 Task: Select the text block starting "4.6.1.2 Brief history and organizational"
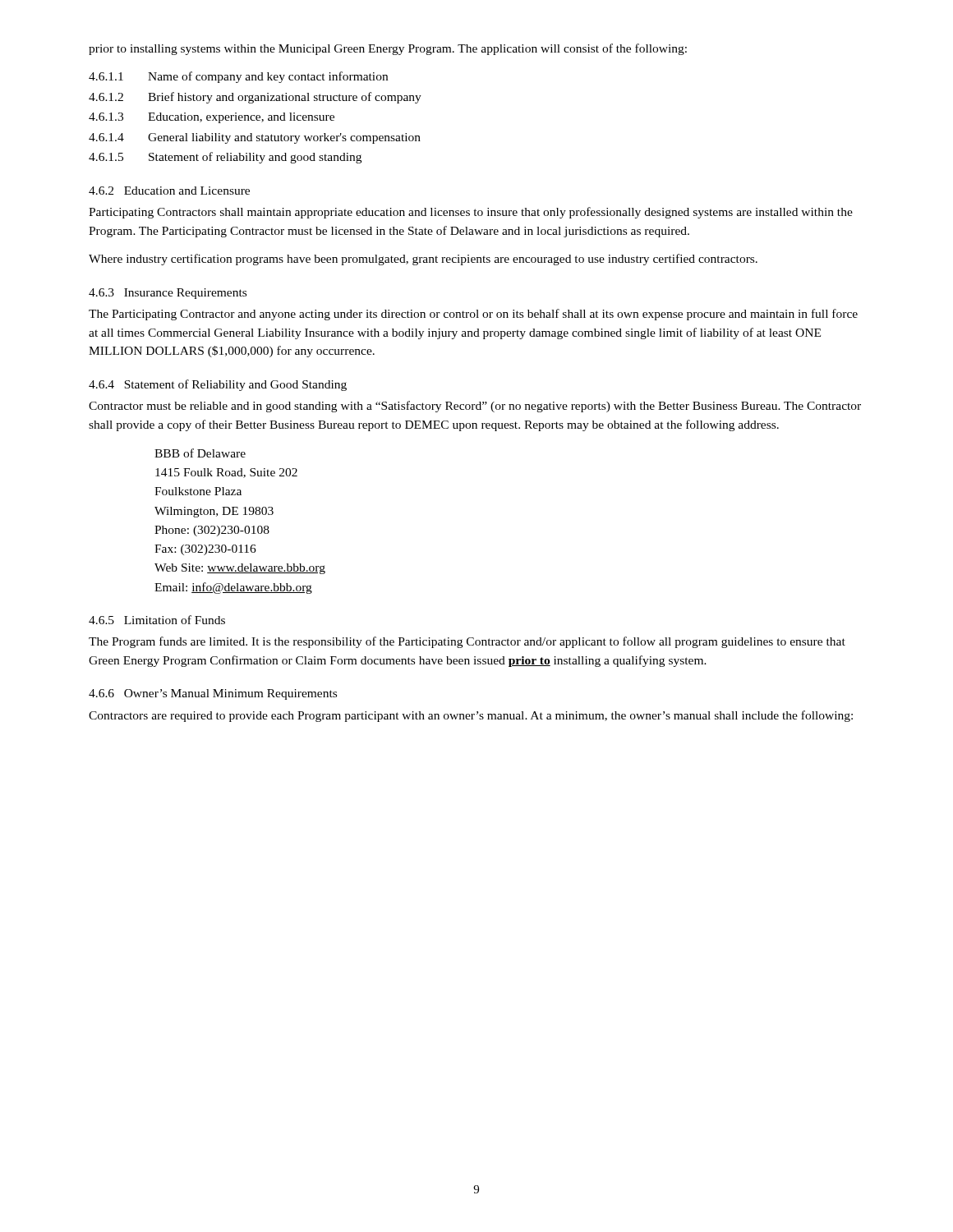(255, 97)
